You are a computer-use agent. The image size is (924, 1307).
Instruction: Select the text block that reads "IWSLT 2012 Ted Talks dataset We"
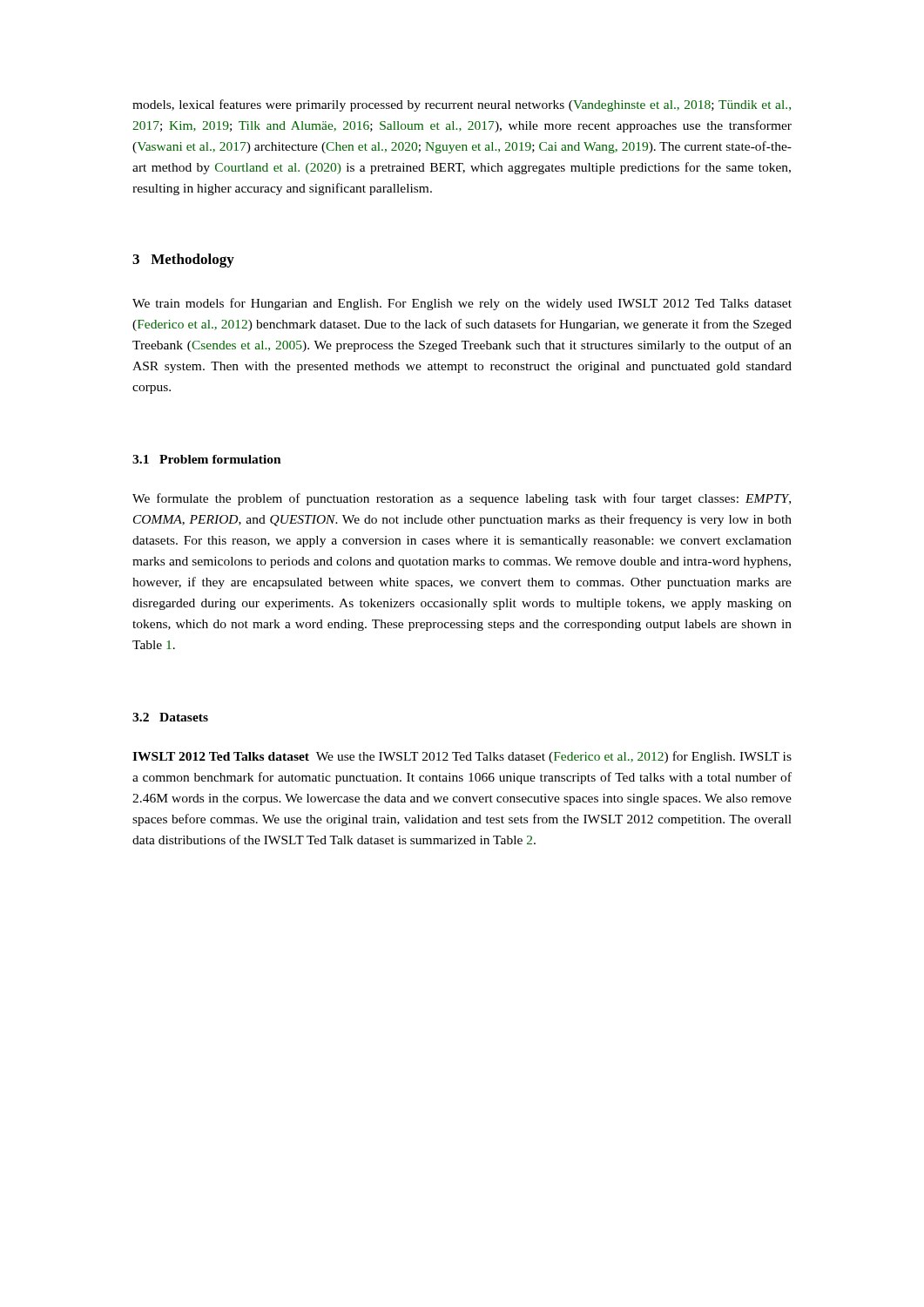(x=462, y=798)
